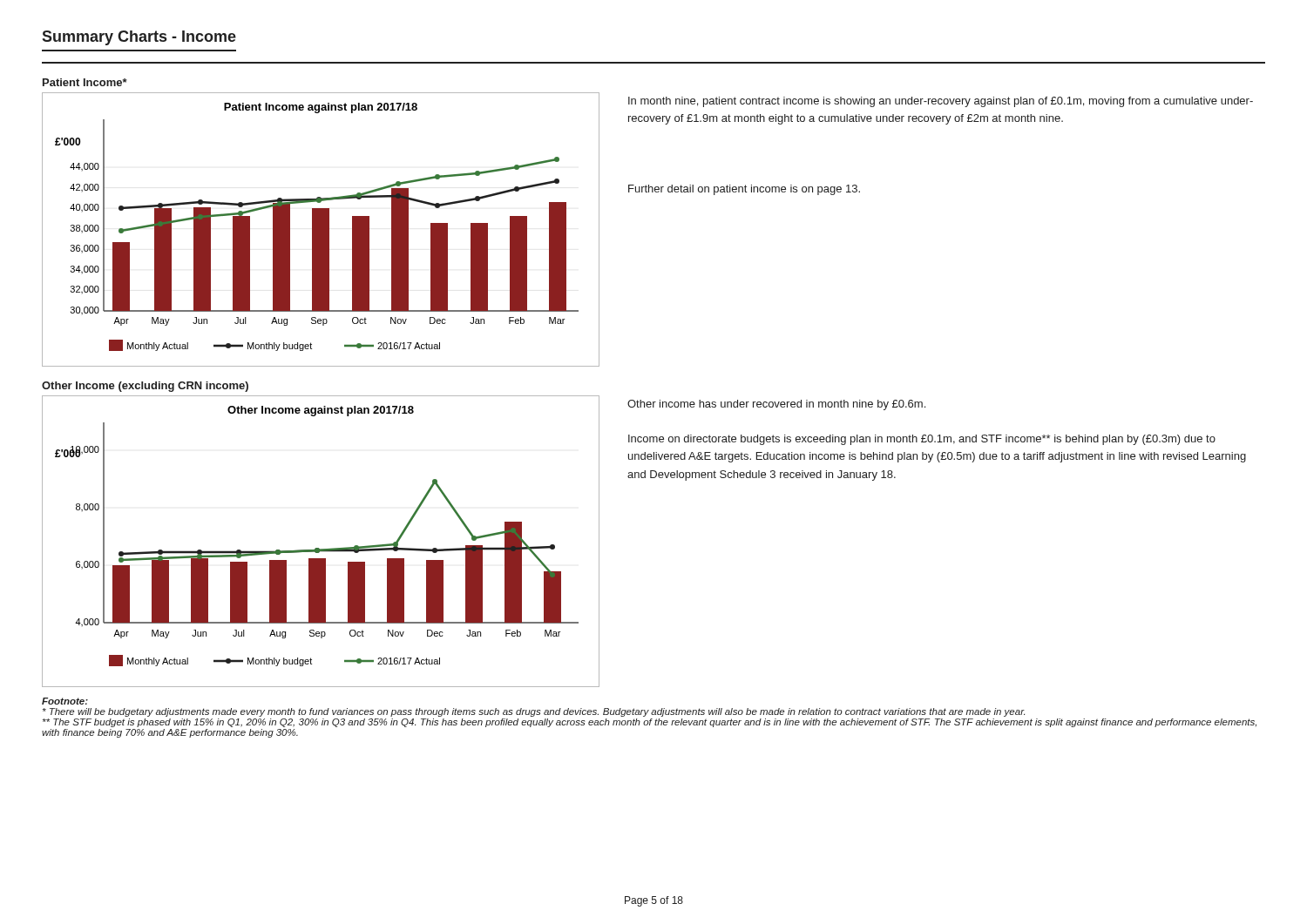This screenshot has width=1307, height=924.
Task: Where is the passage that starts "Other income has under recovered in month"?
Action: pyautogui.click(x=937, y=439)
